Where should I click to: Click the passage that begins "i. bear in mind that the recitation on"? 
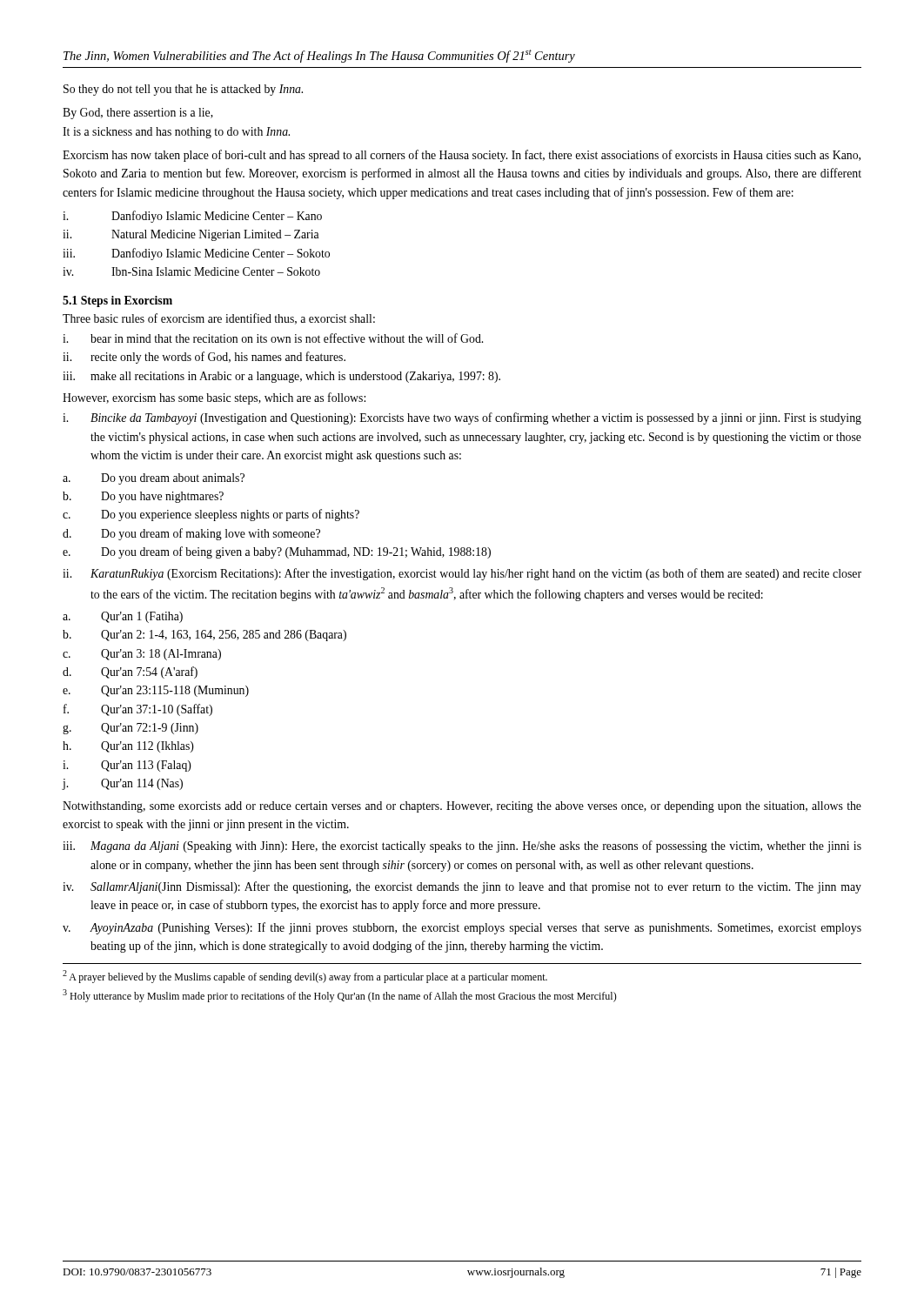(x=462, y=339)
